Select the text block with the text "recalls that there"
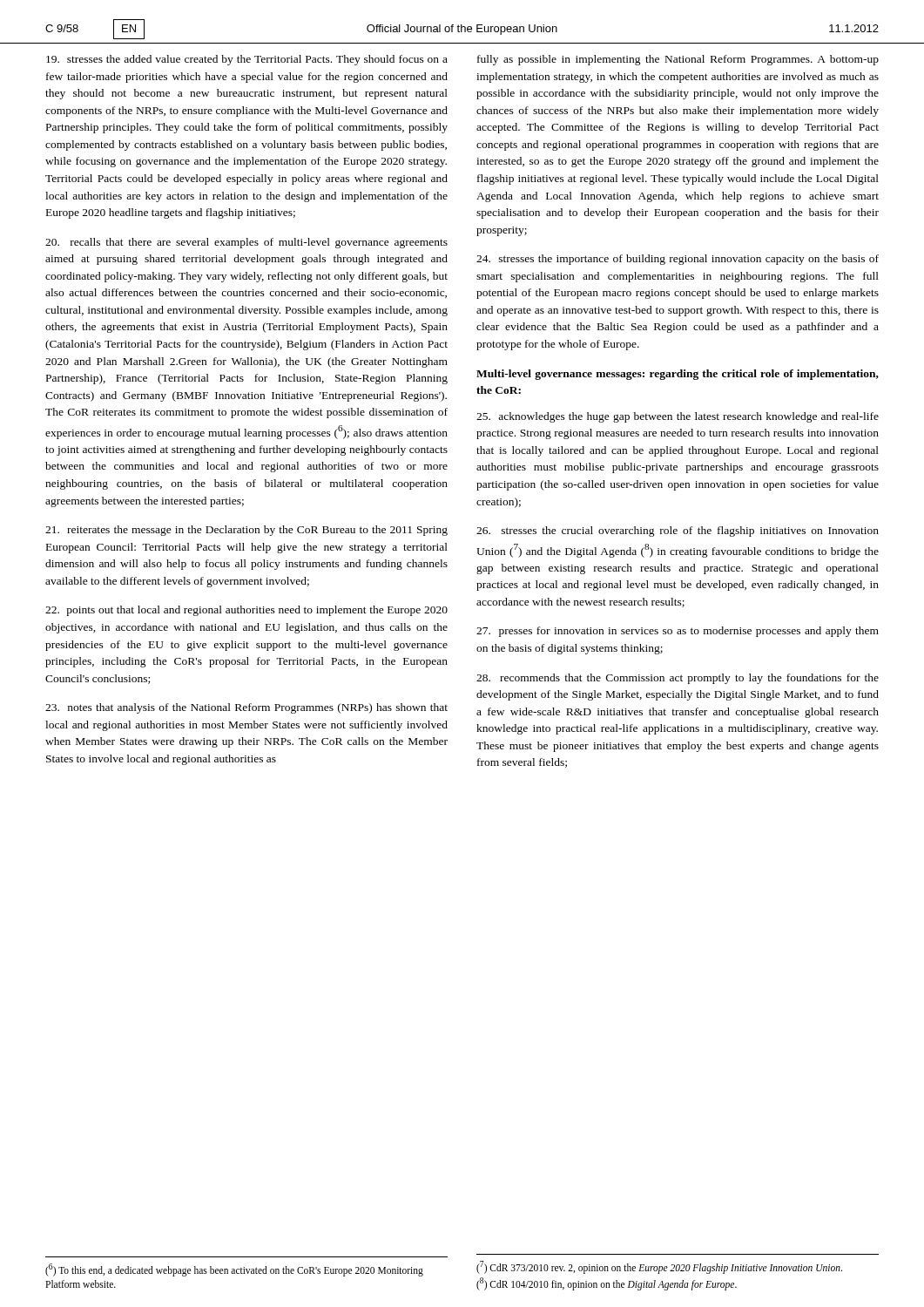924x1307 pixels. [246, 371]
